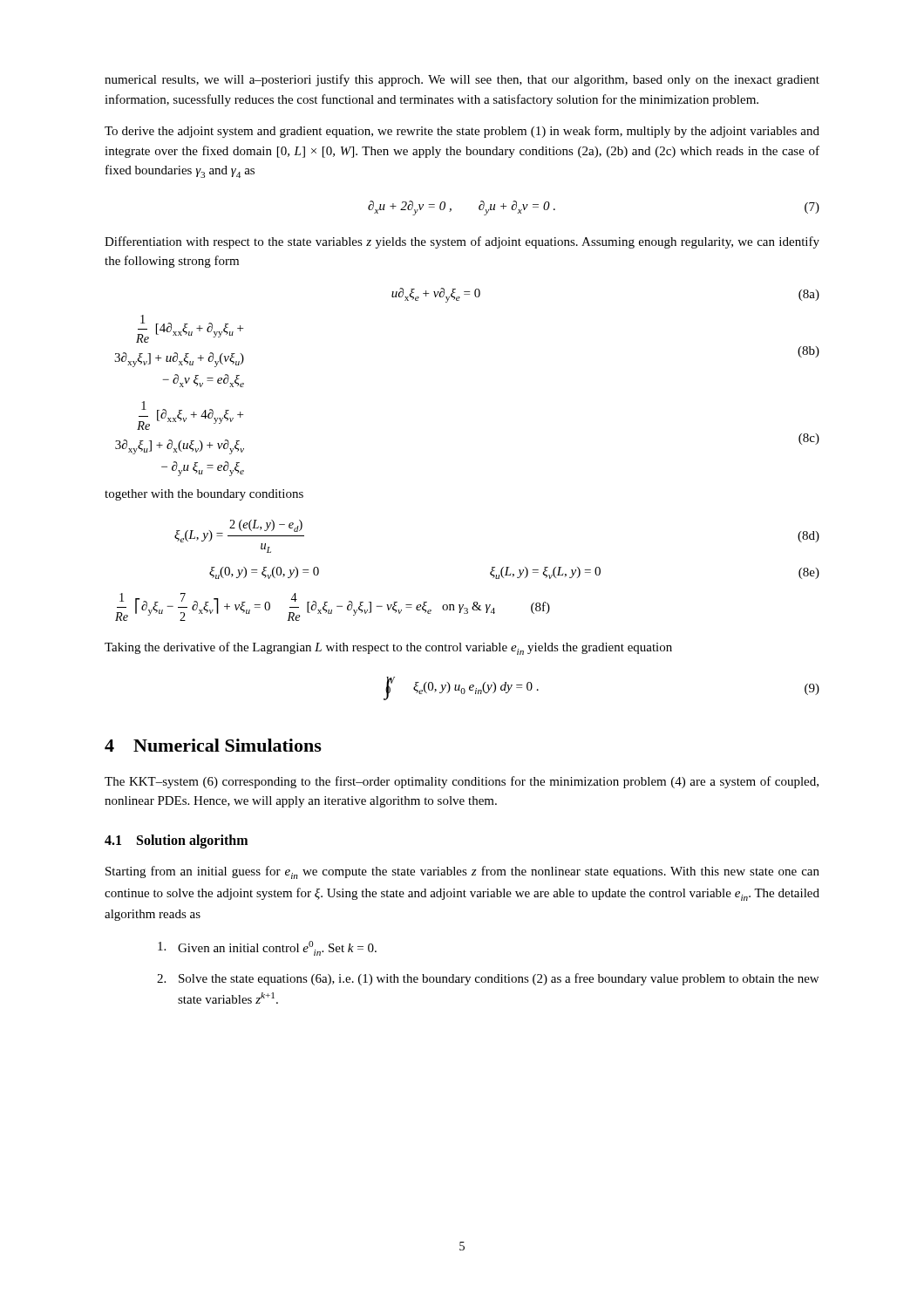This screenshot has height=1308, width=924.
Task: Select the text block that reads "together with the boundary"
Action: point(204,495)
